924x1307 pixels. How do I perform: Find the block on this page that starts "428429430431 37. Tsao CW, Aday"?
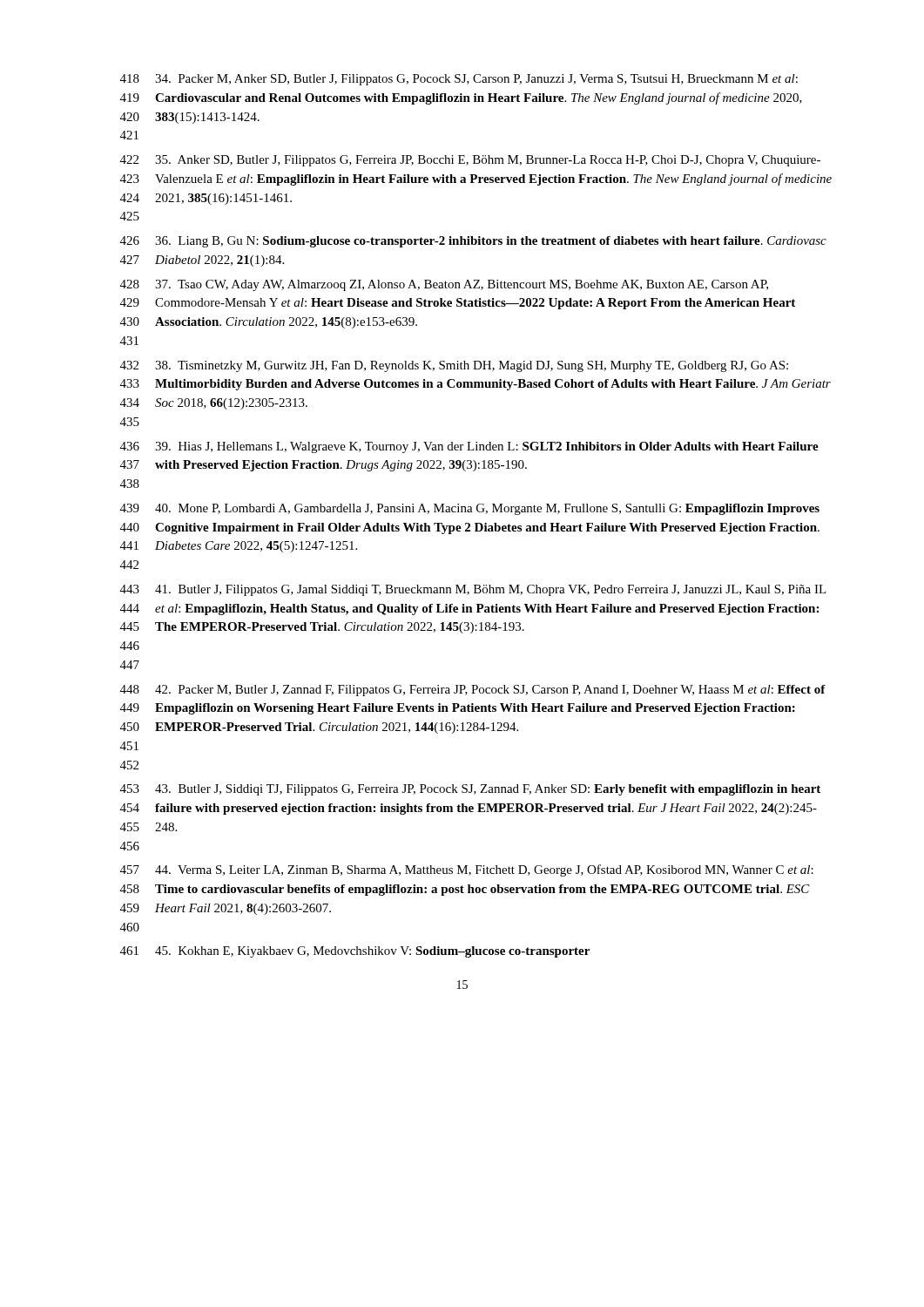coord(462,313)
